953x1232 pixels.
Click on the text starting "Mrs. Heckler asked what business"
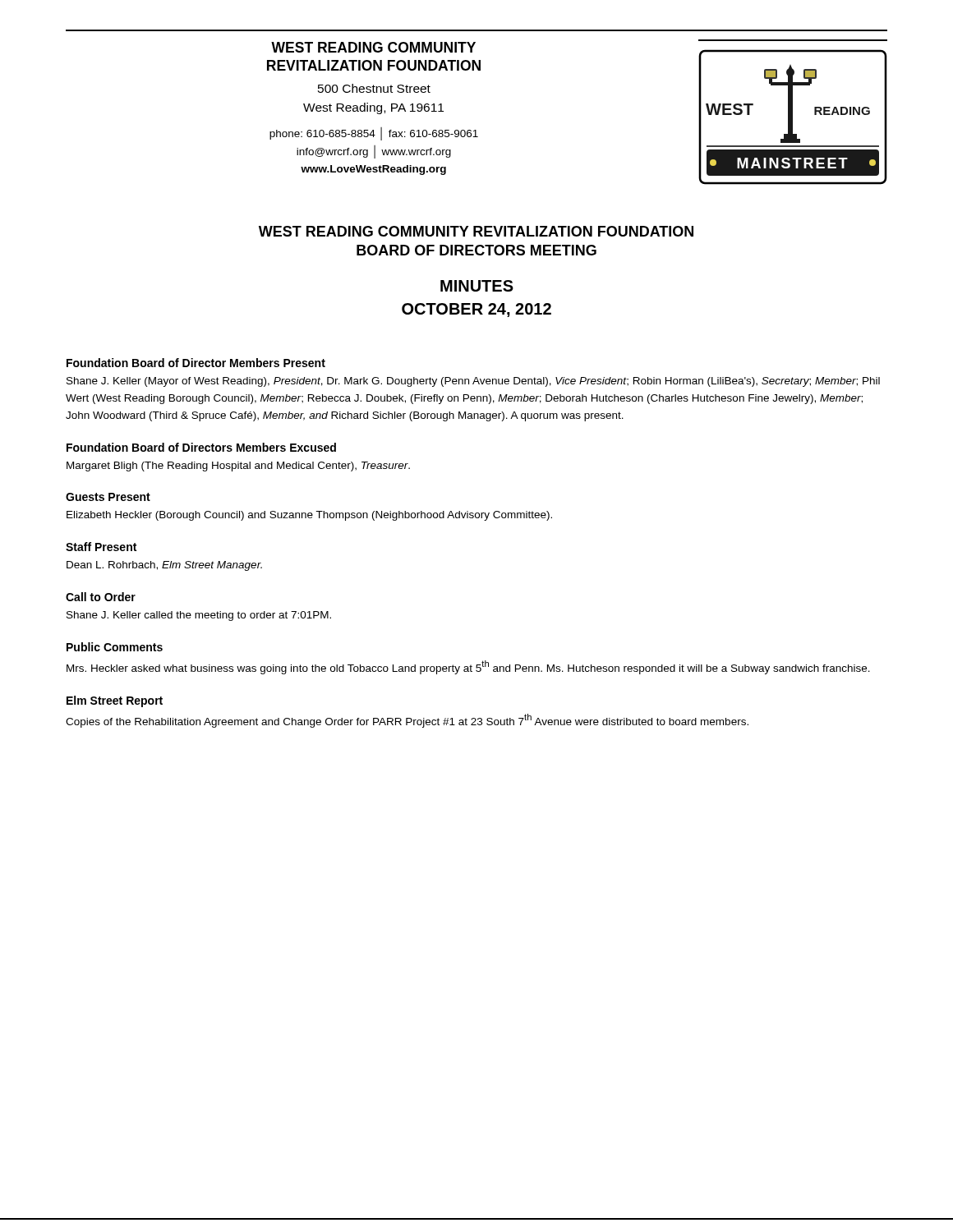pyautogui.click(x=468, y=667)
